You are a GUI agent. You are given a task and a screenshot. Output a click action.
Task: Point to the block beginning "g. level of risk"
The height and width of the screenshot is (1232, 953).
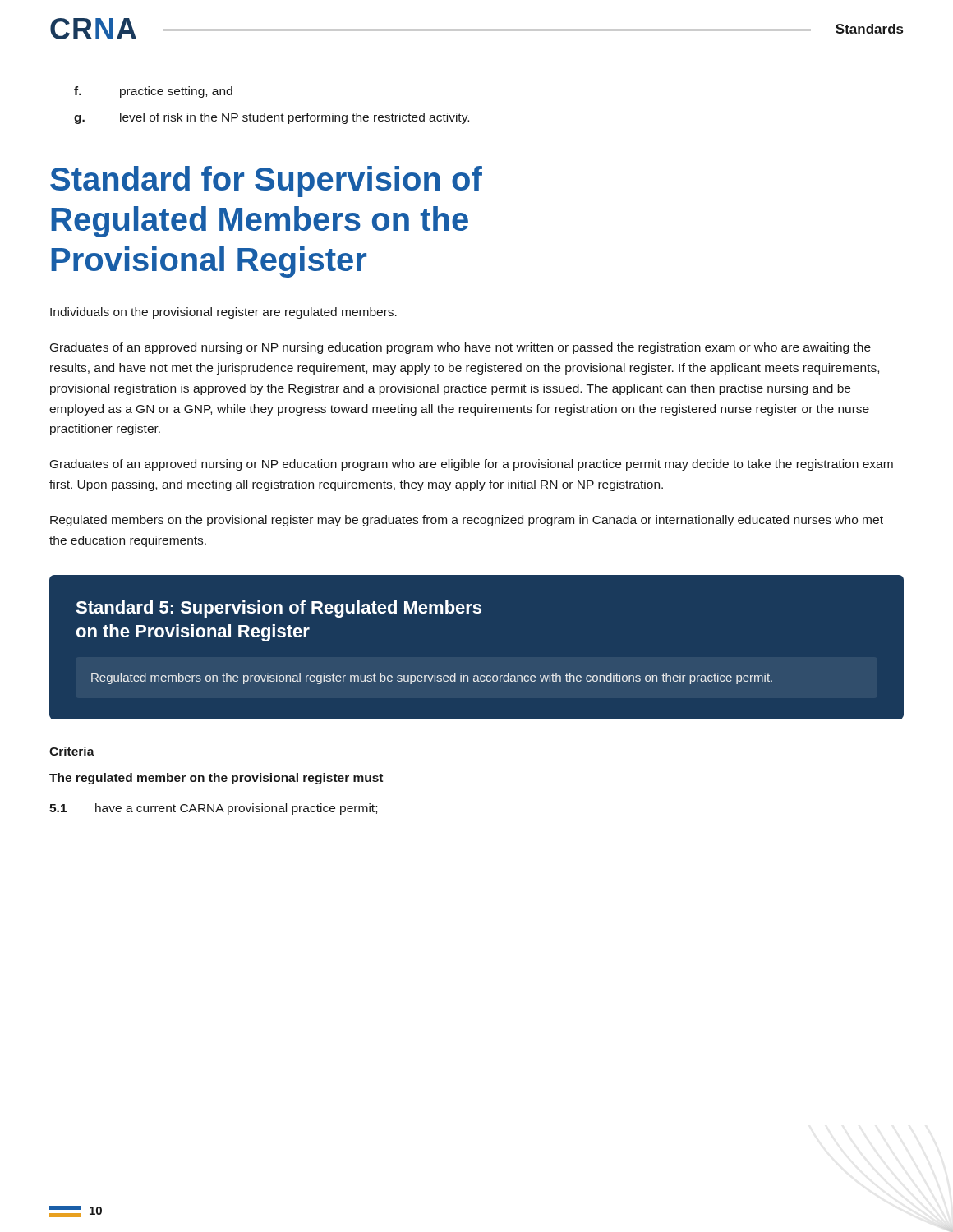(x=476, y=117)
